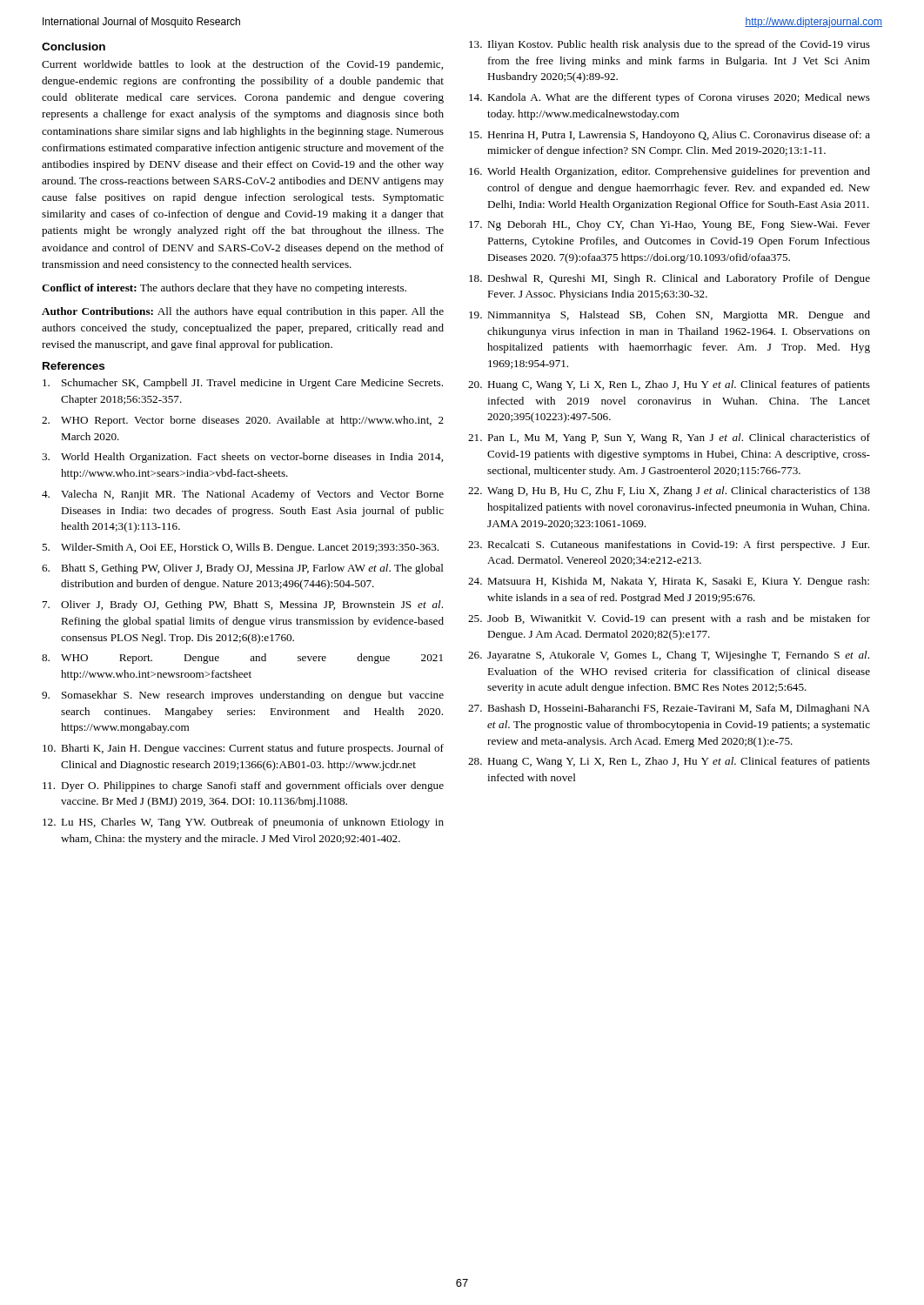Locate the block starting "4. Valecha N, Ranjit MR. The National"
This screenshot has height=1305, width=924.
point(243,511)
